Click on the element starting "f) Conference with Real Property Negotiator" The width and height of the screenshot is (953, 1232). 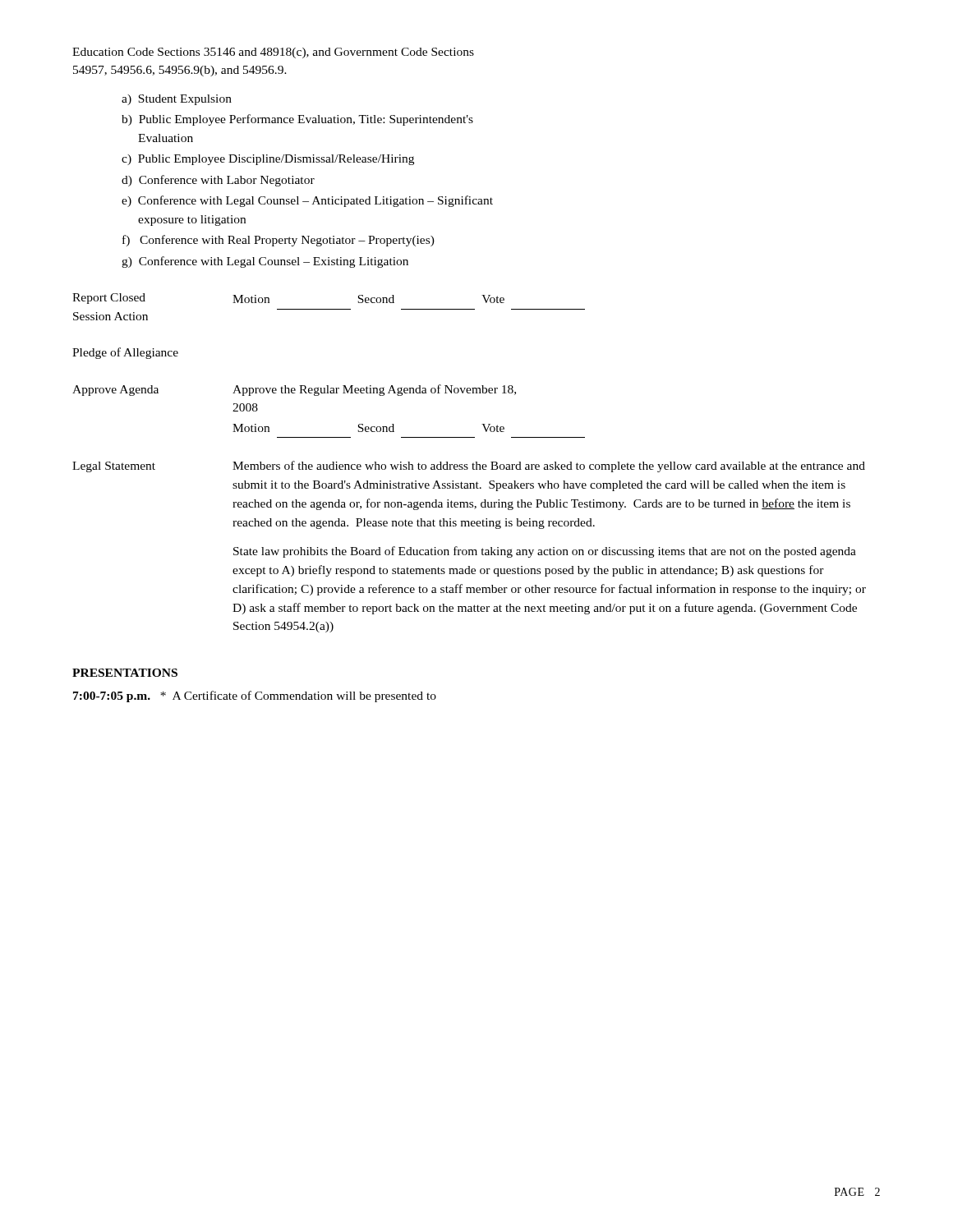[278, 240]
